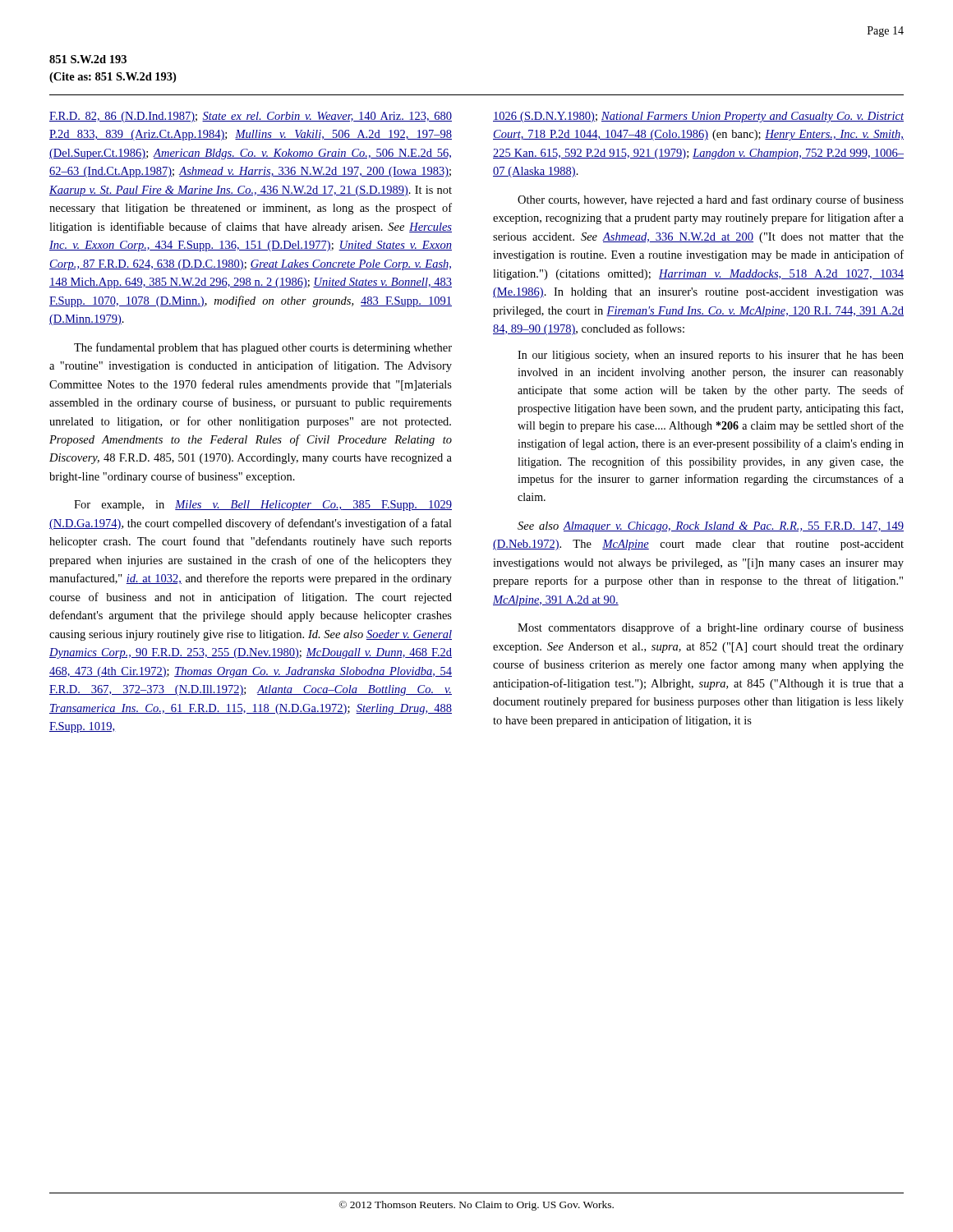Locate the text block that says "Most commentators disapprove"

[x=698, y=674]
